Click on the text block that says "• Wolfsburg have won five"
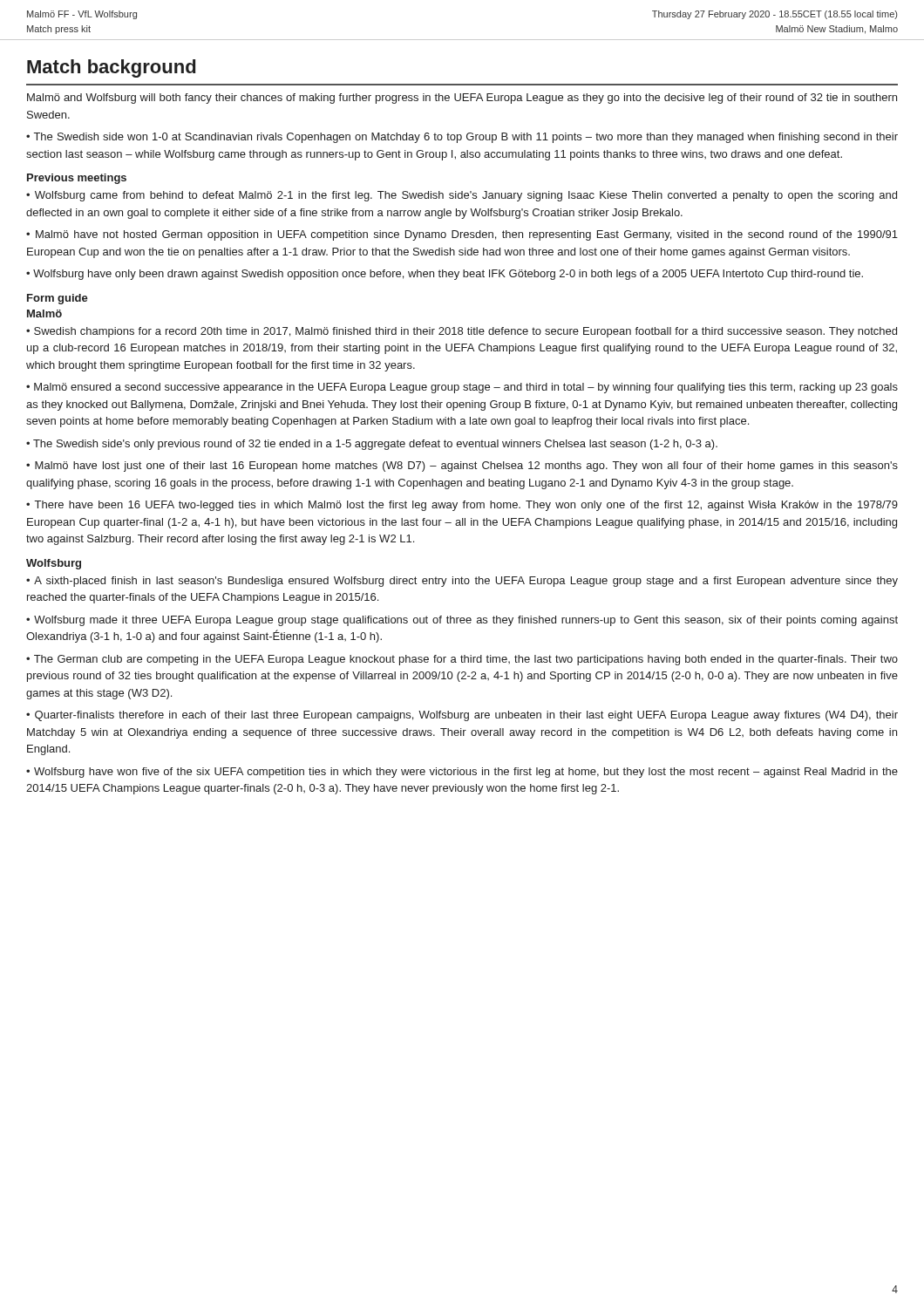Viewport: 924px width, 1308px height. [462, 779]
